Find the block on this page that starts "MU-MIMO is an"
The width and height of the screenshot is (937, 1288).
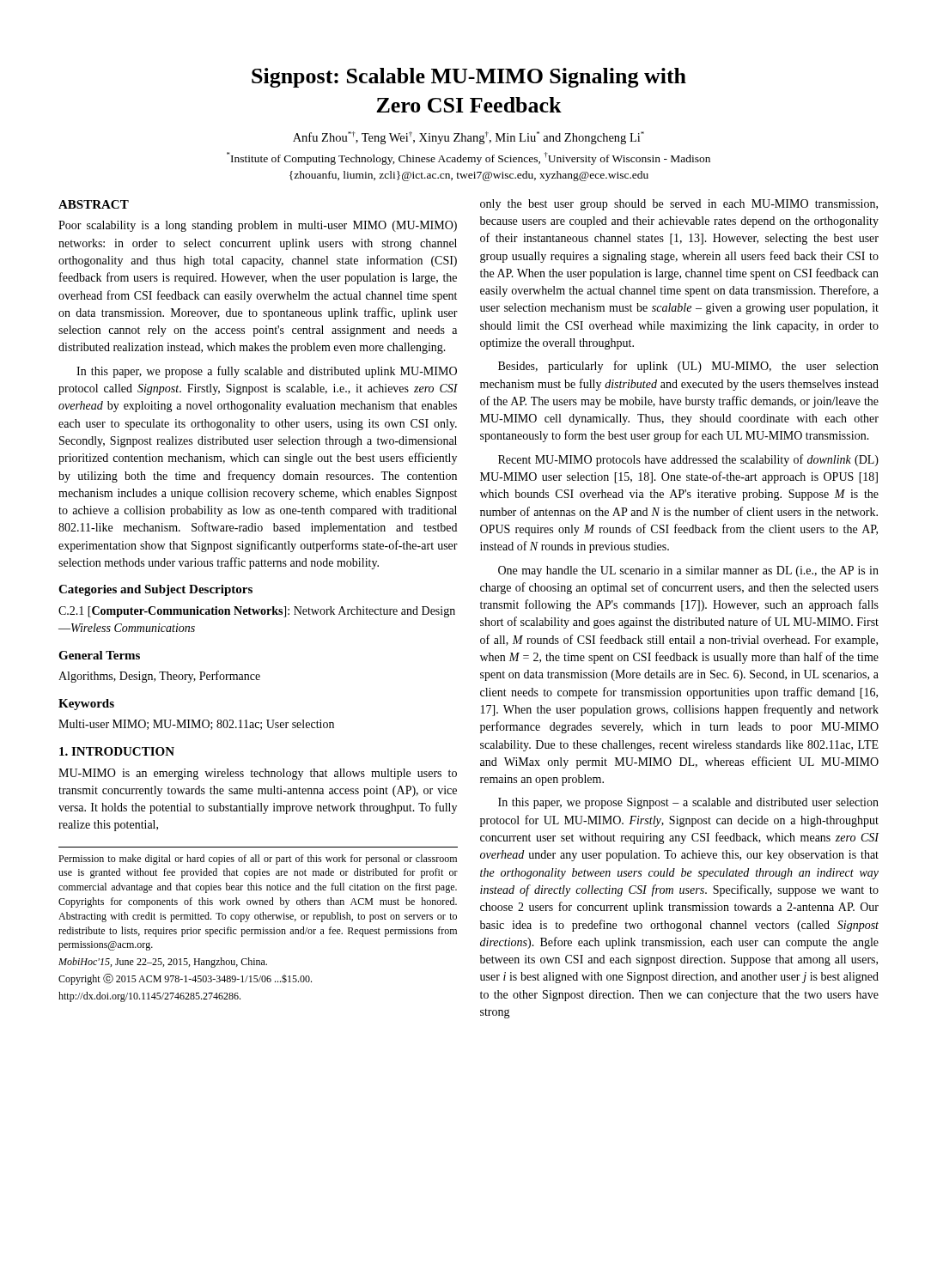point(258,800)
